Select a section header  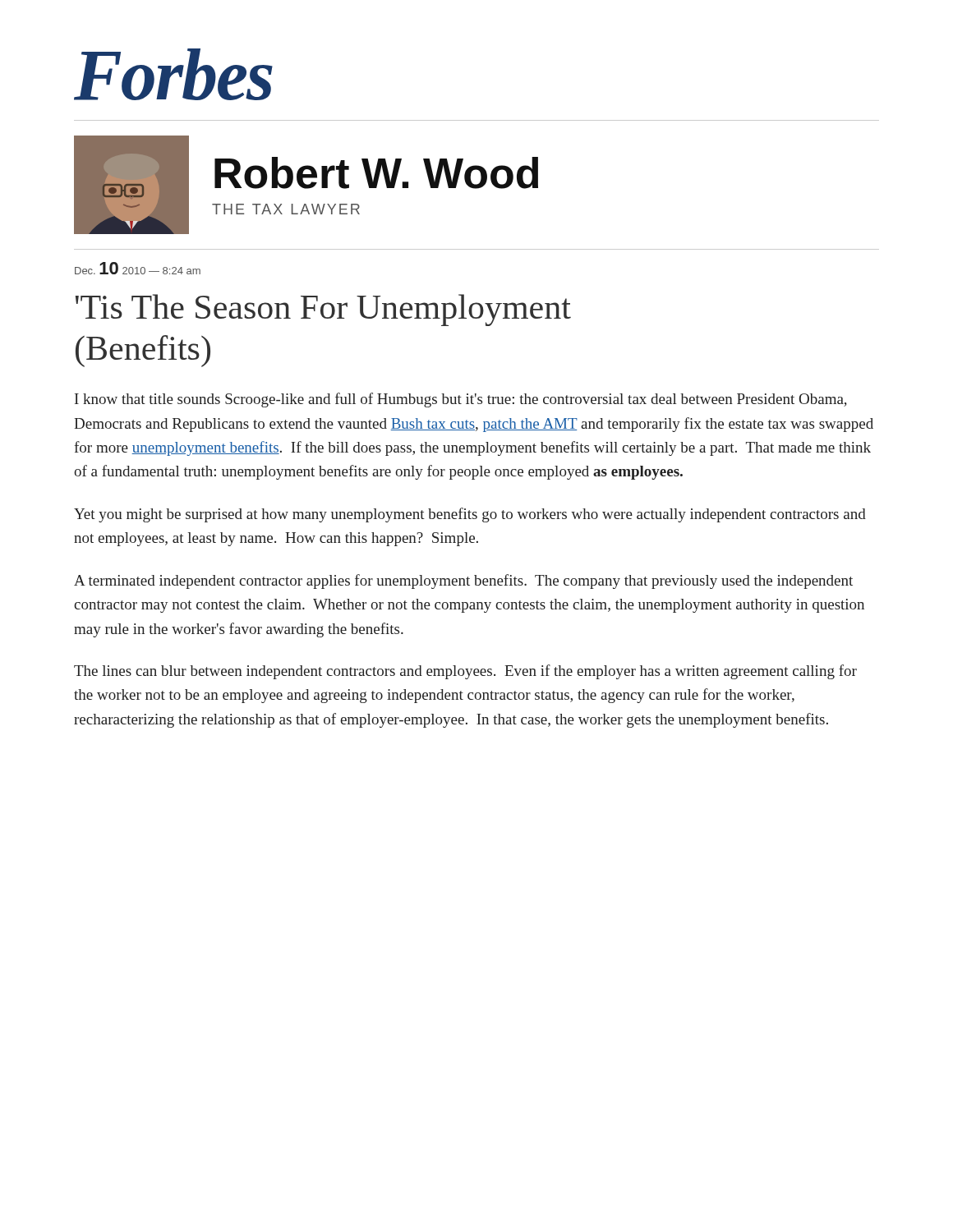[322, 328]
